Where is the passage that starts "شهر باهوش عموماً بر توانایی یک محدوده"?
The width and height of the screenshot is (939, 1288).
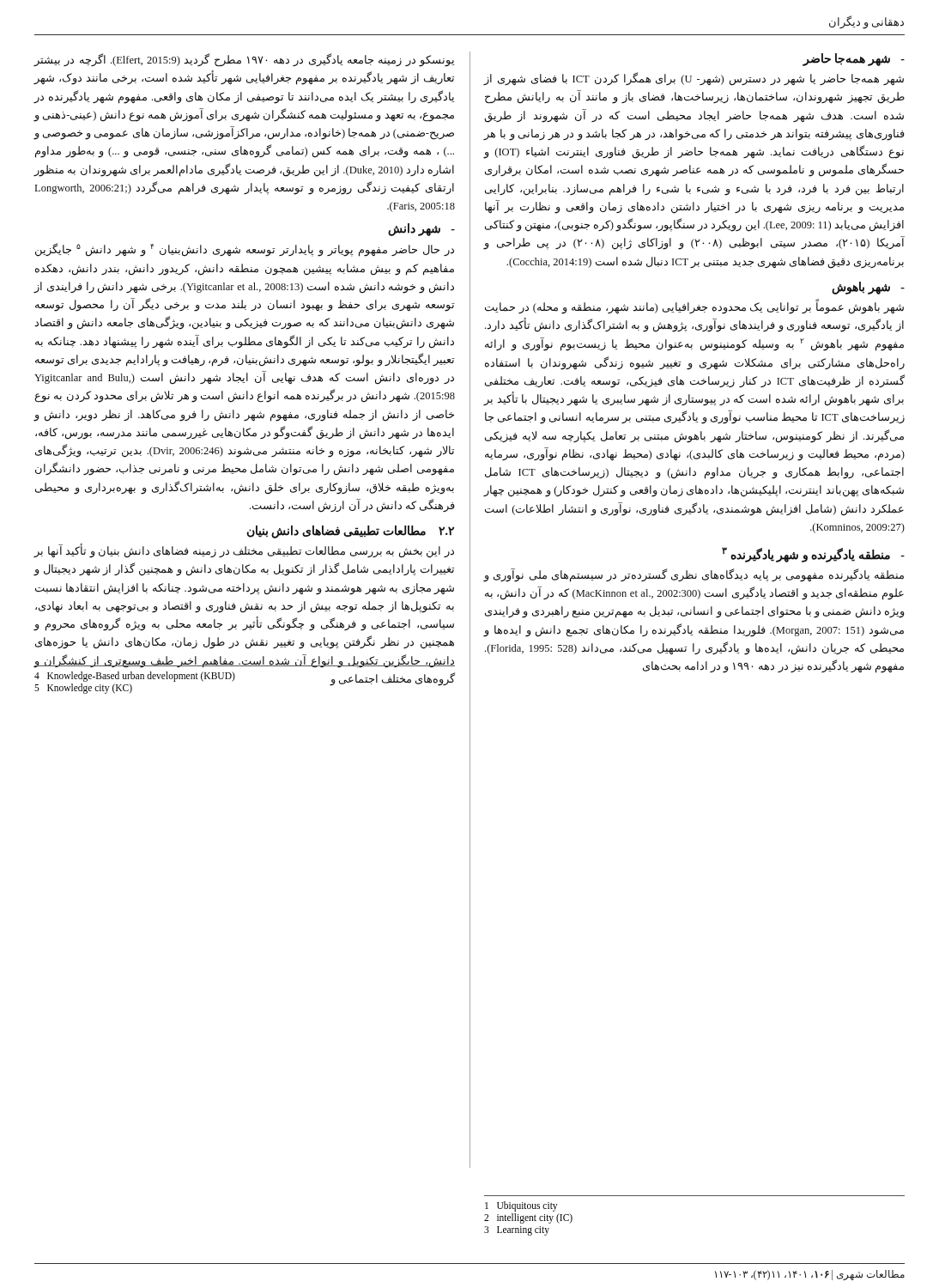(x=694, y=418)
